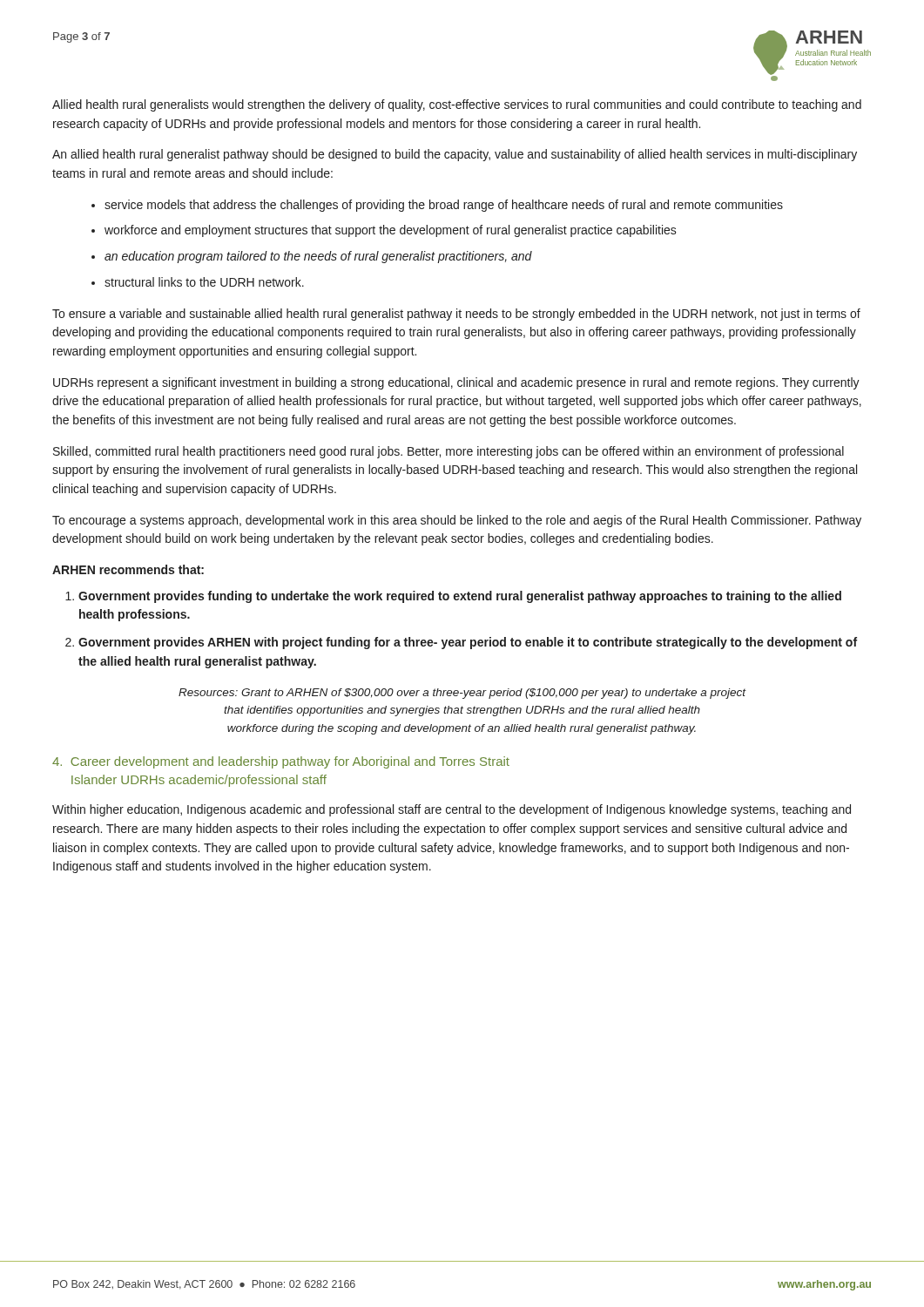Locate the text block that says "Within higher education, Indigenous academic and"
924x1307 pixels.
(x=452, y=838)
